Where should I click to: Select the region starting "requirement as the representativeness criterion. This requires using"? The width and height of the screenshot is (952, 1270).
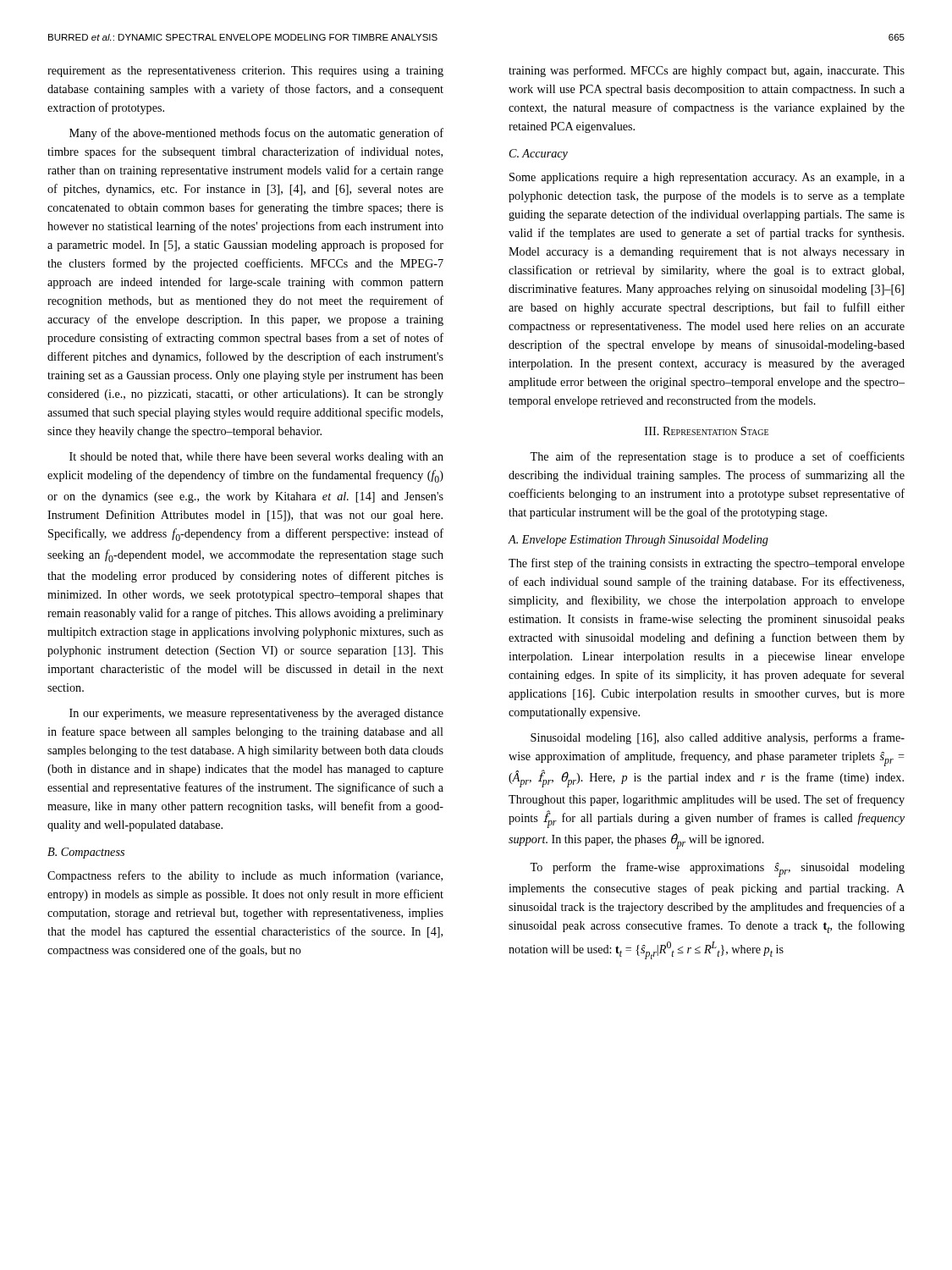(x=245, y=89)
